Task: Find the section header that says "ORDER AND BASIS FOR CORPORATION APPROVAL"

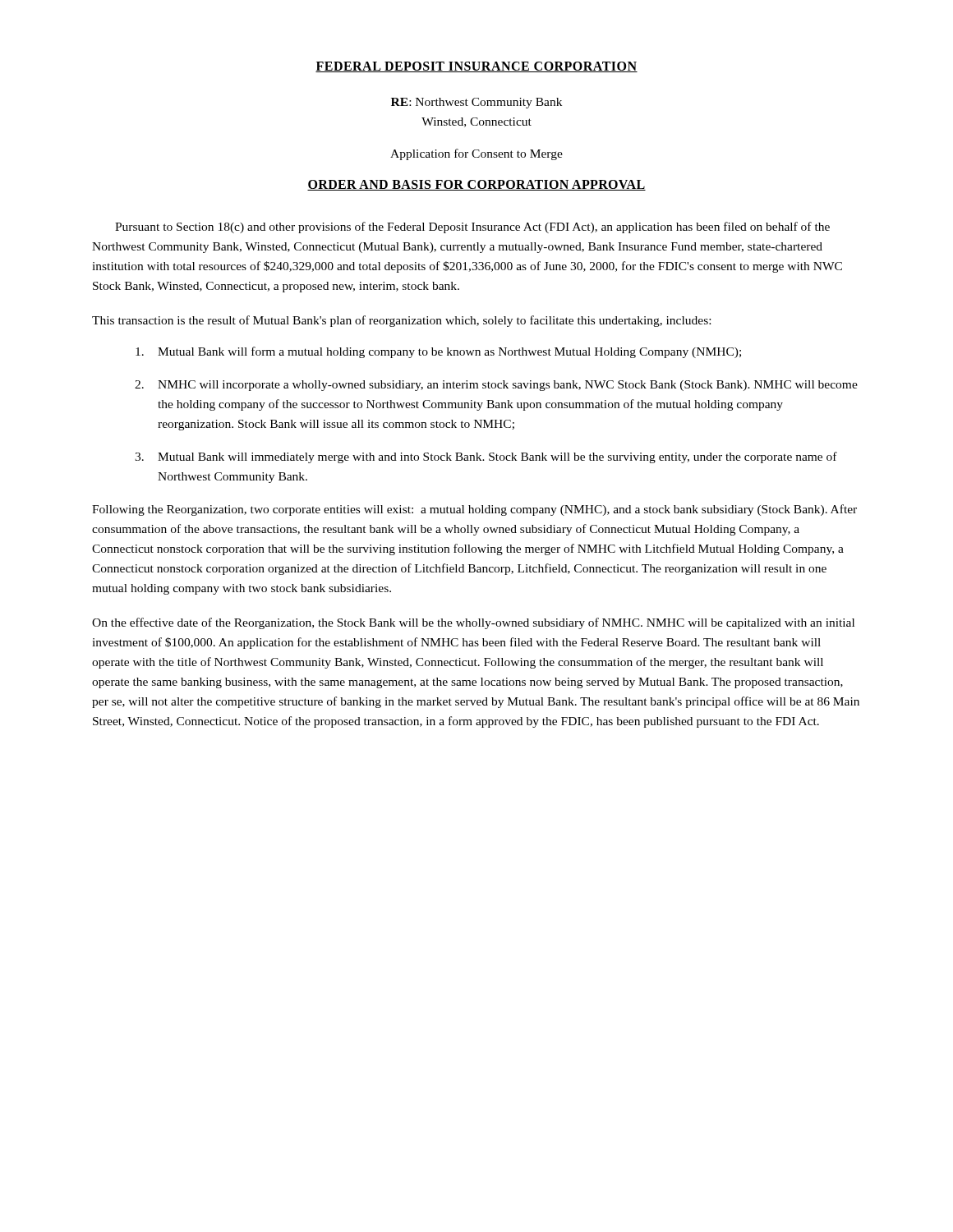Action: point(476,184)
